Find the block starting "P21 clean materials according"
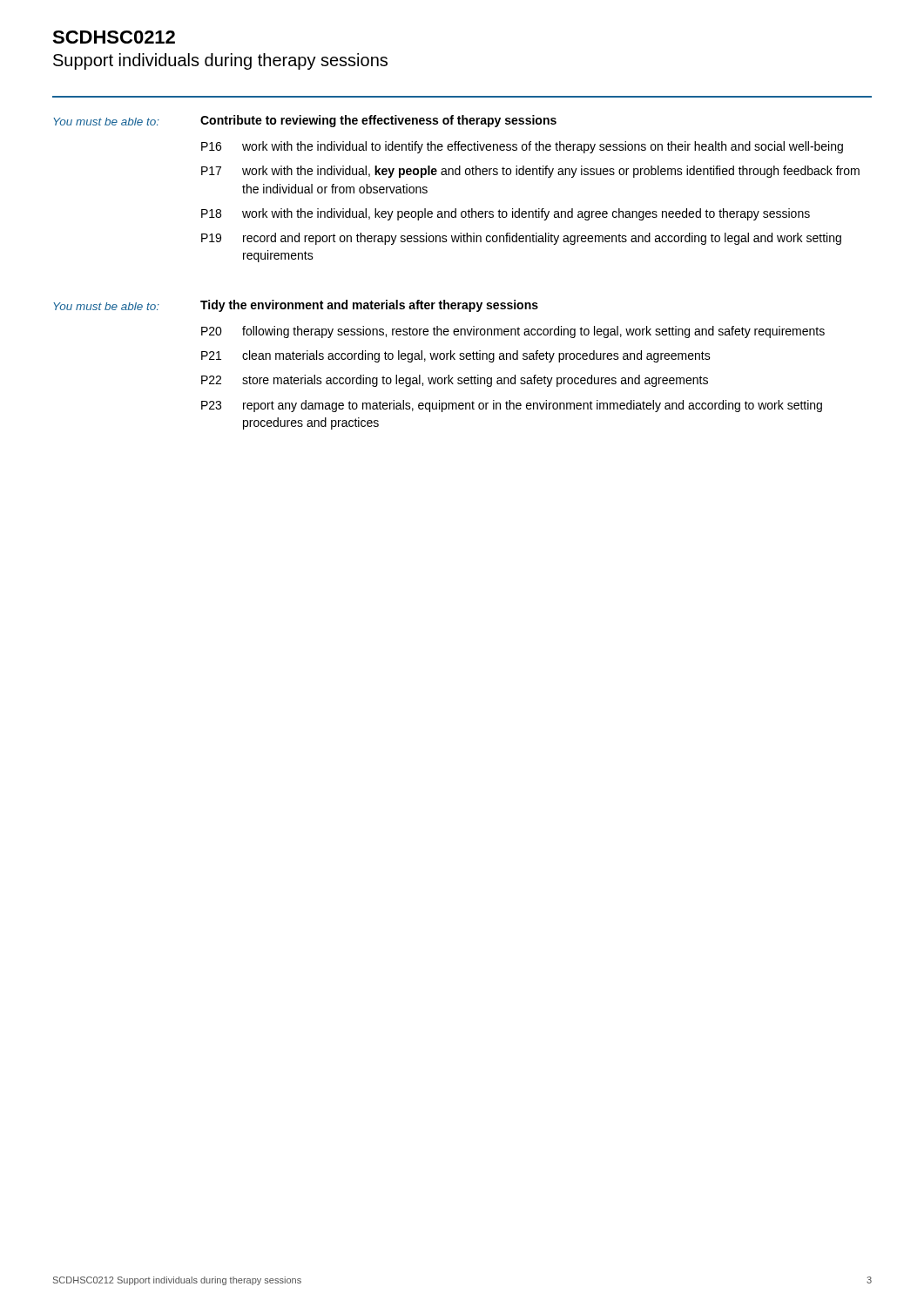The width and height of the screenshot is (924, 1307). (536, 356)
